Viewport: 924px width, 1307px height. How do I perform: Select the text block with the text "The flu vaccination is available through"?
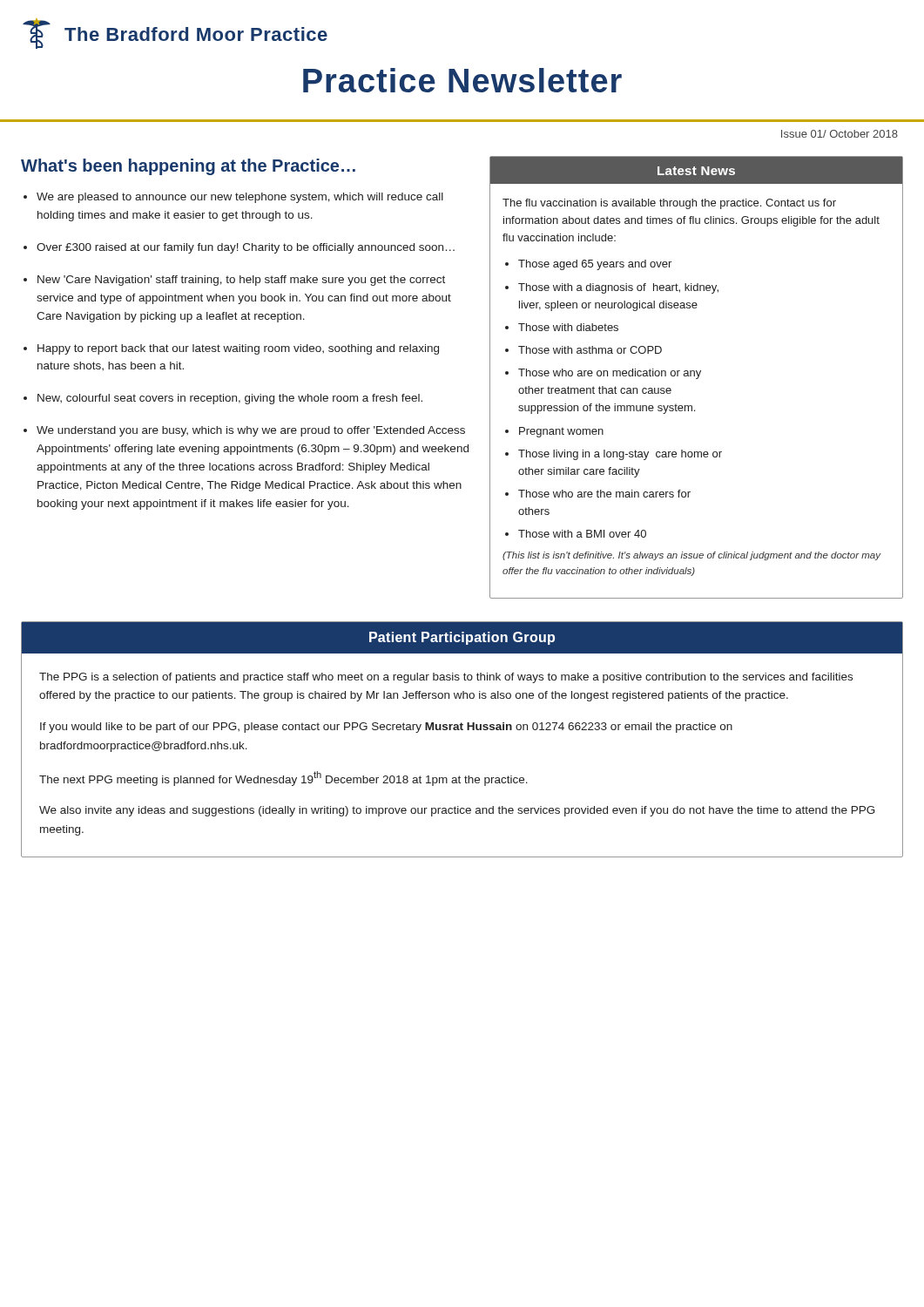tap(691, 220)
